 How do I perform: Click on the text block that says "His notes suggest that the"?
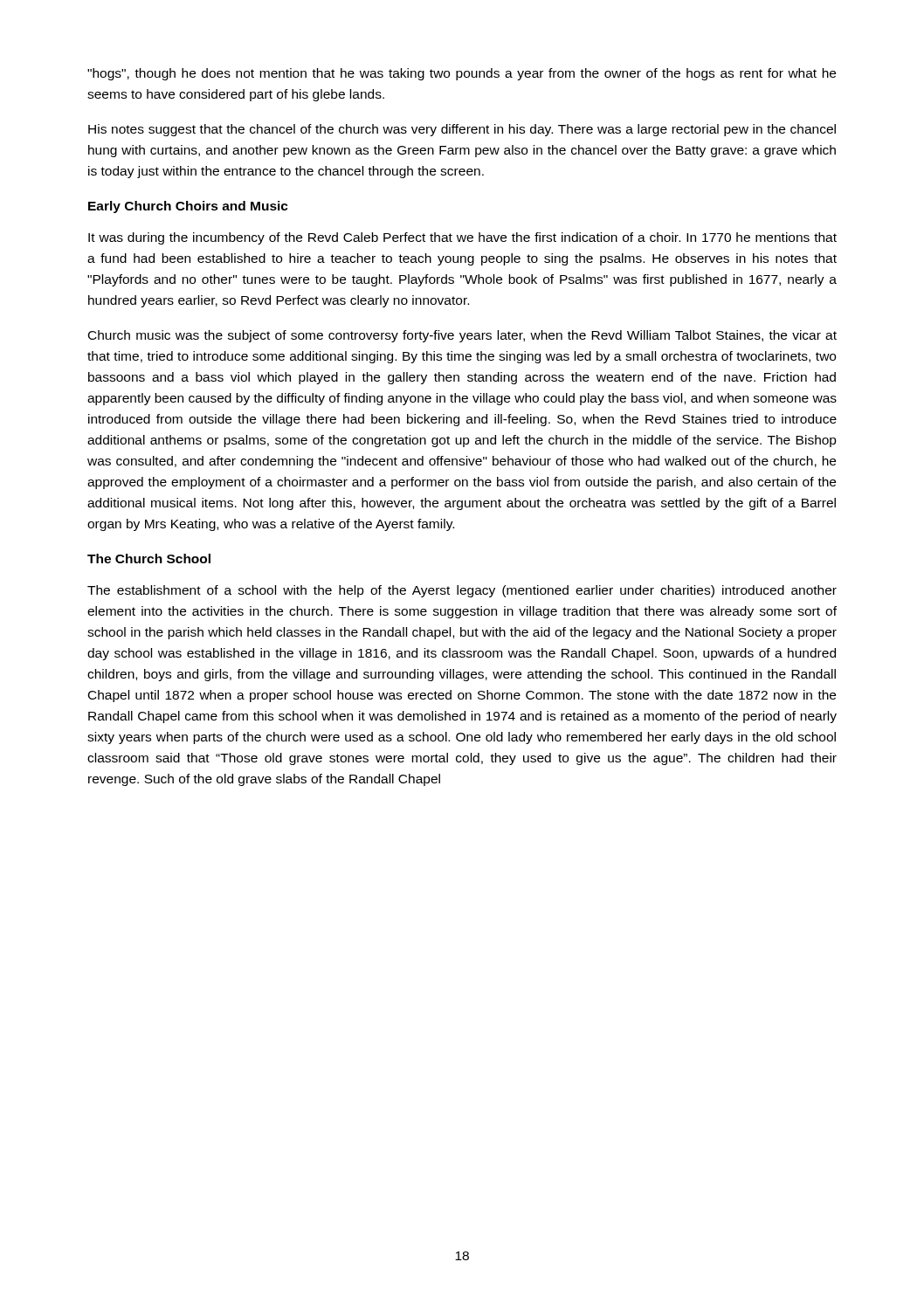click(462, 150)
